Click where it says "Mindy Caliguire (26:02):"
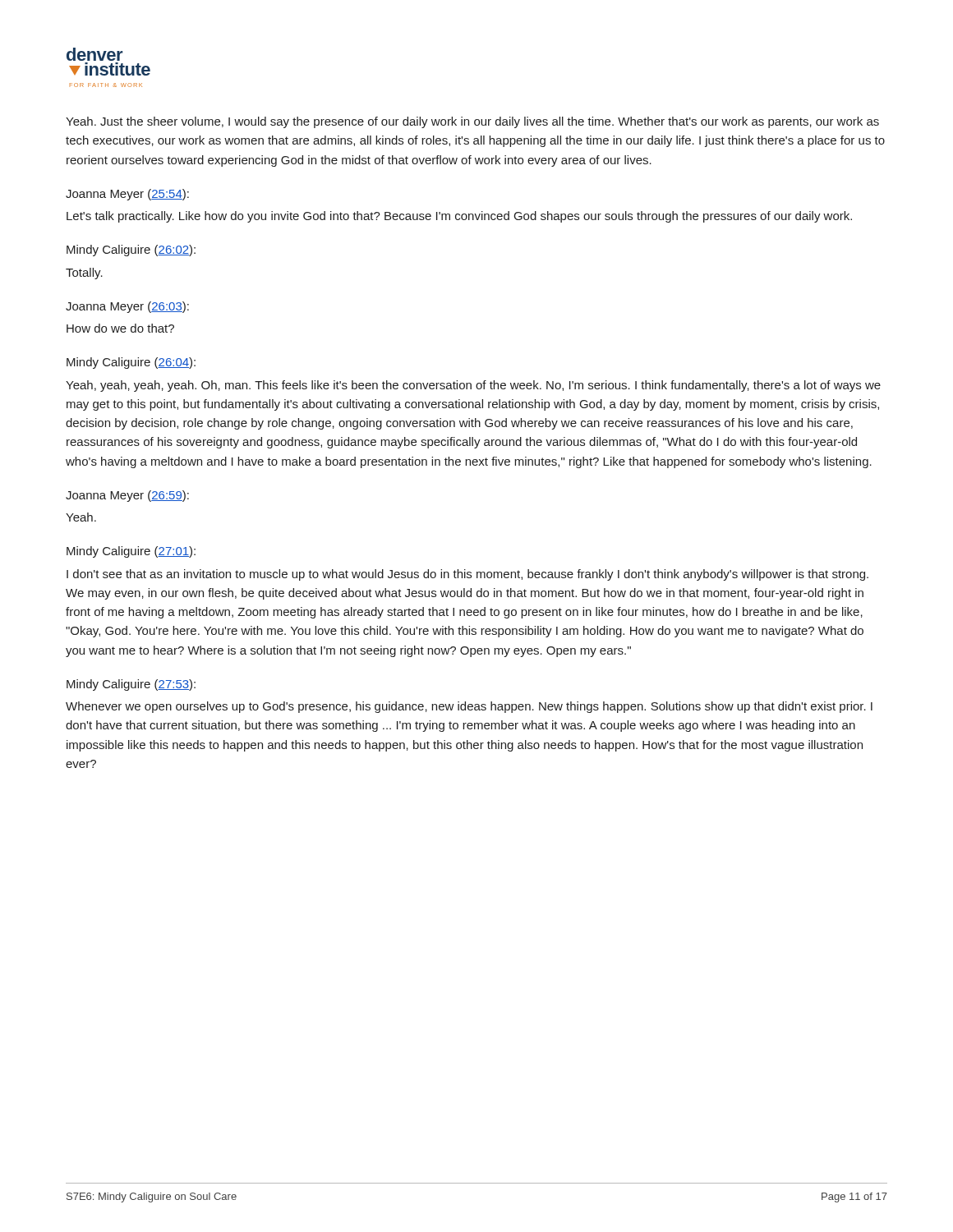 [x=131, y=249]
